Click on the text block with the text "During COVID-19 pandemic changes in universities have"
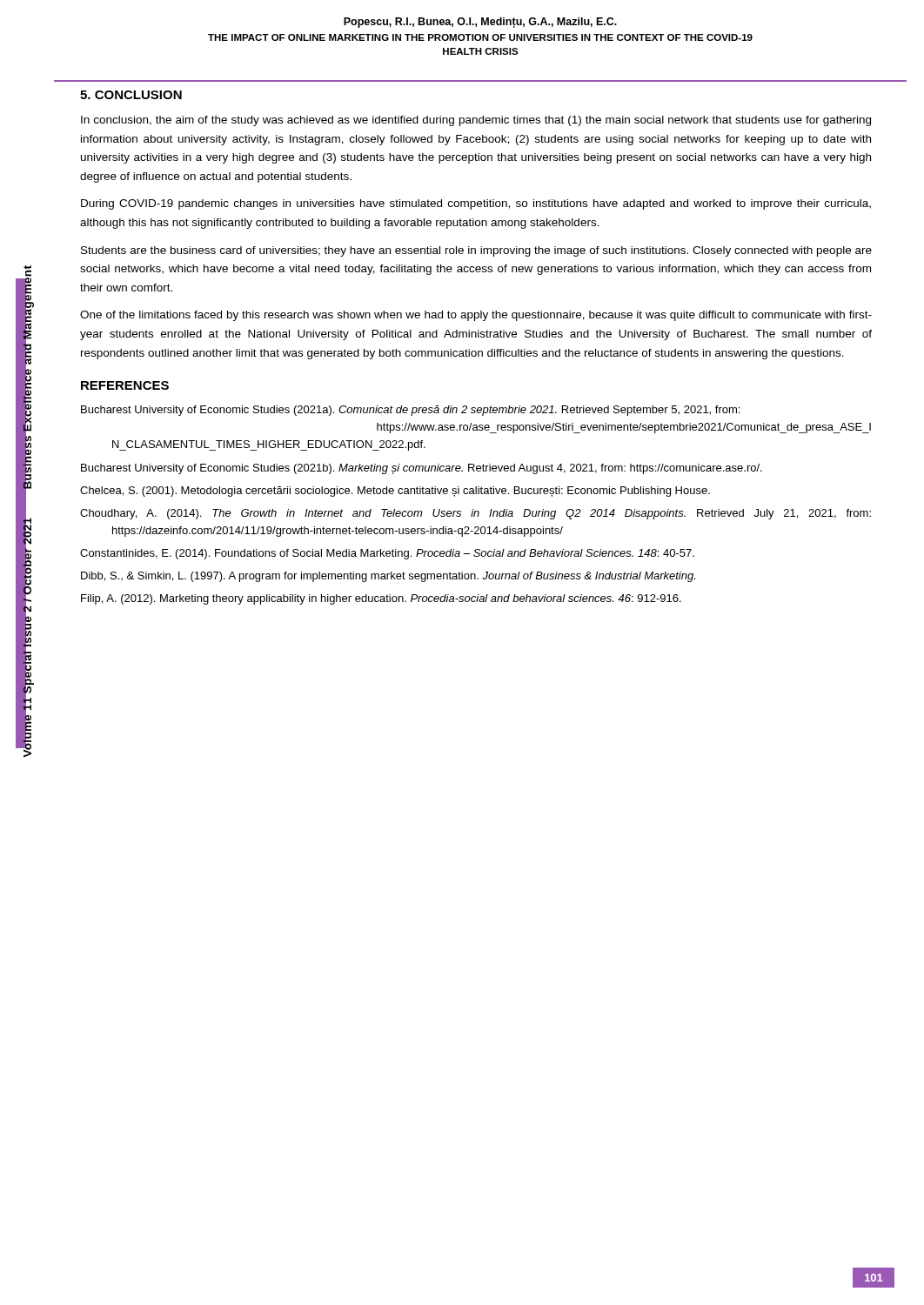Screen dimensions: 1305x924 coord(476,213)
